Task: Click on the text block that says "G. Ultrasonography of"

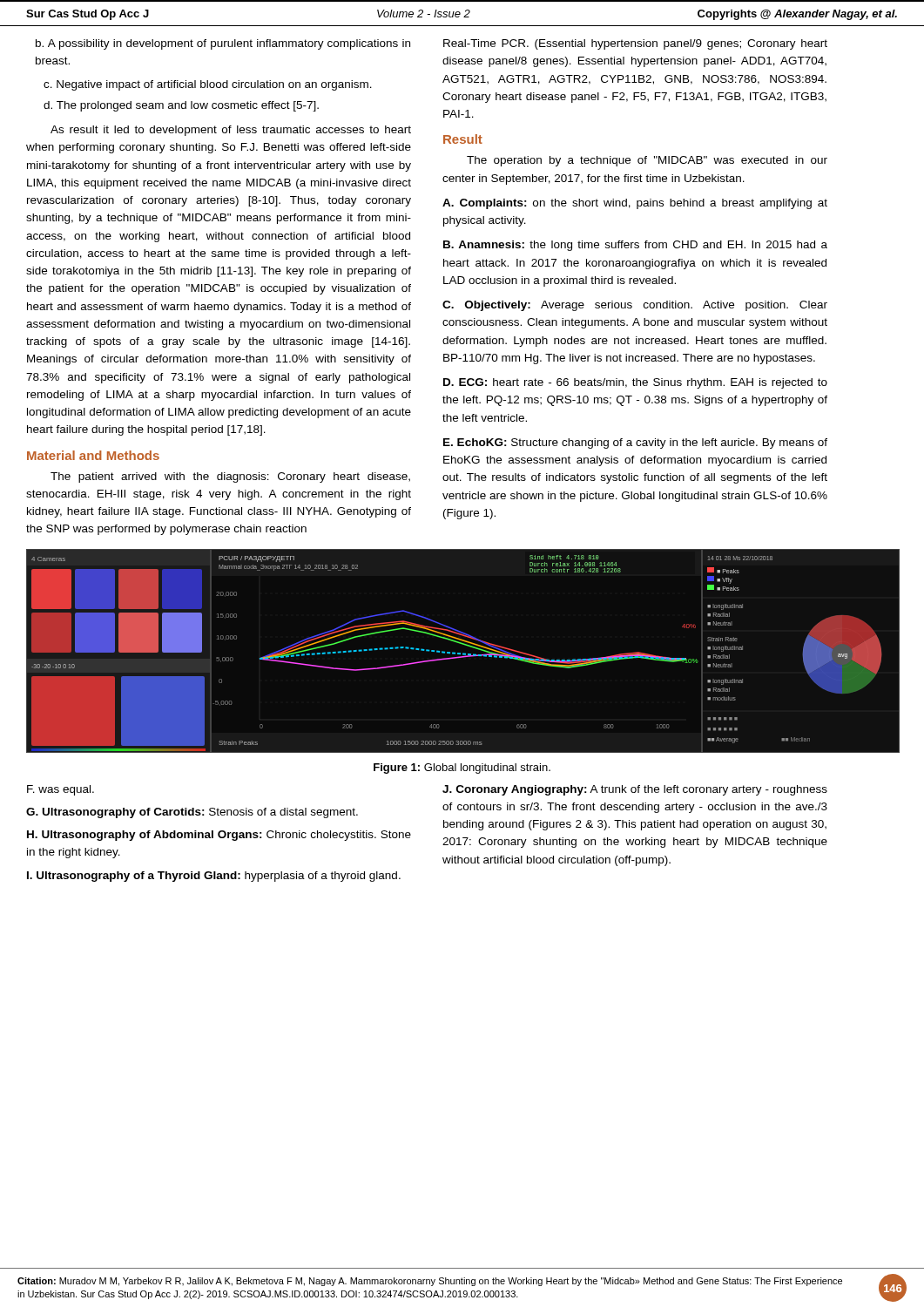Action: point(192,811)
